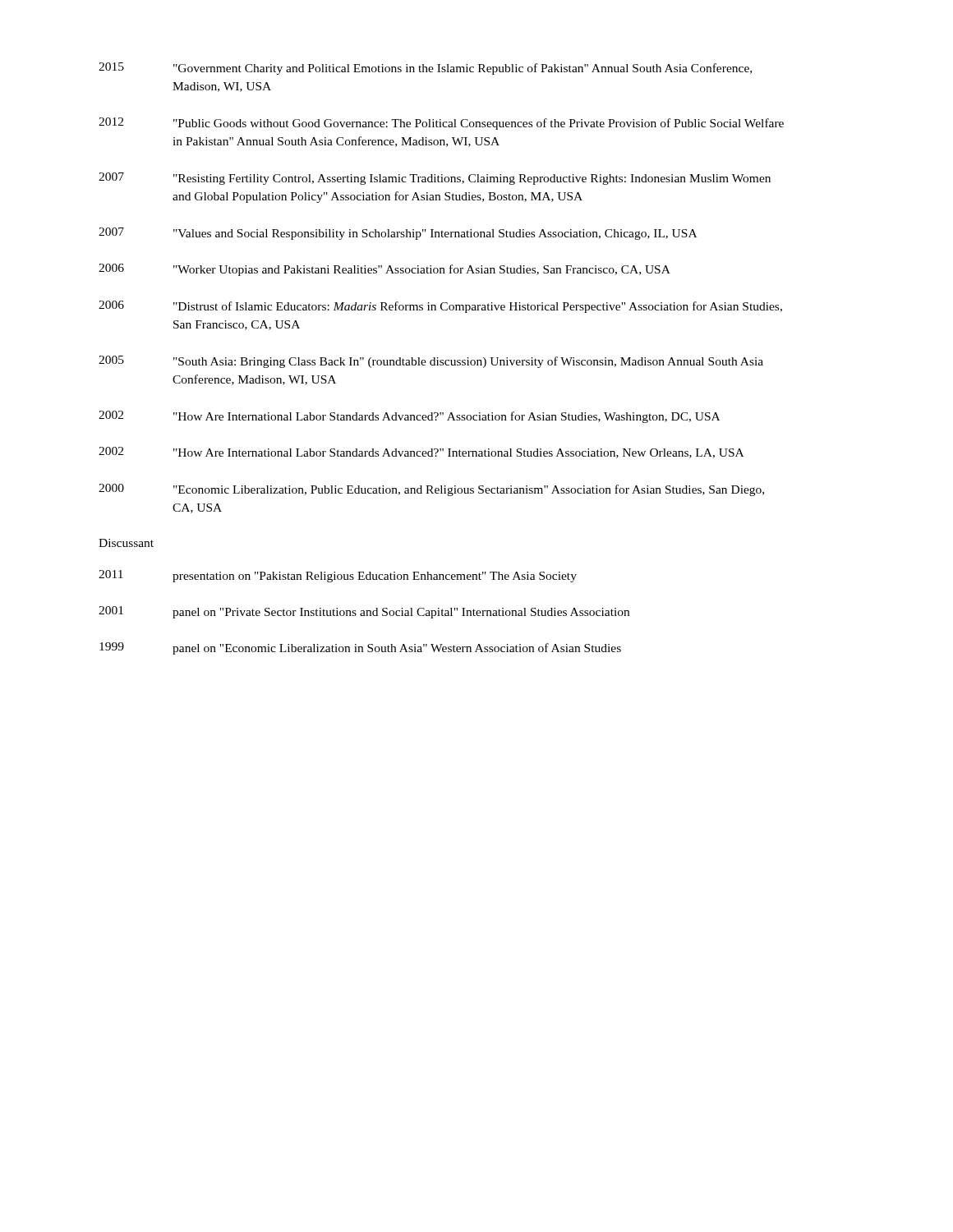The image size is (953, 1232).
Task: Click on the list item containing "2006 "Distrust of Islamic Educators:"
Action: coord(444,316)
